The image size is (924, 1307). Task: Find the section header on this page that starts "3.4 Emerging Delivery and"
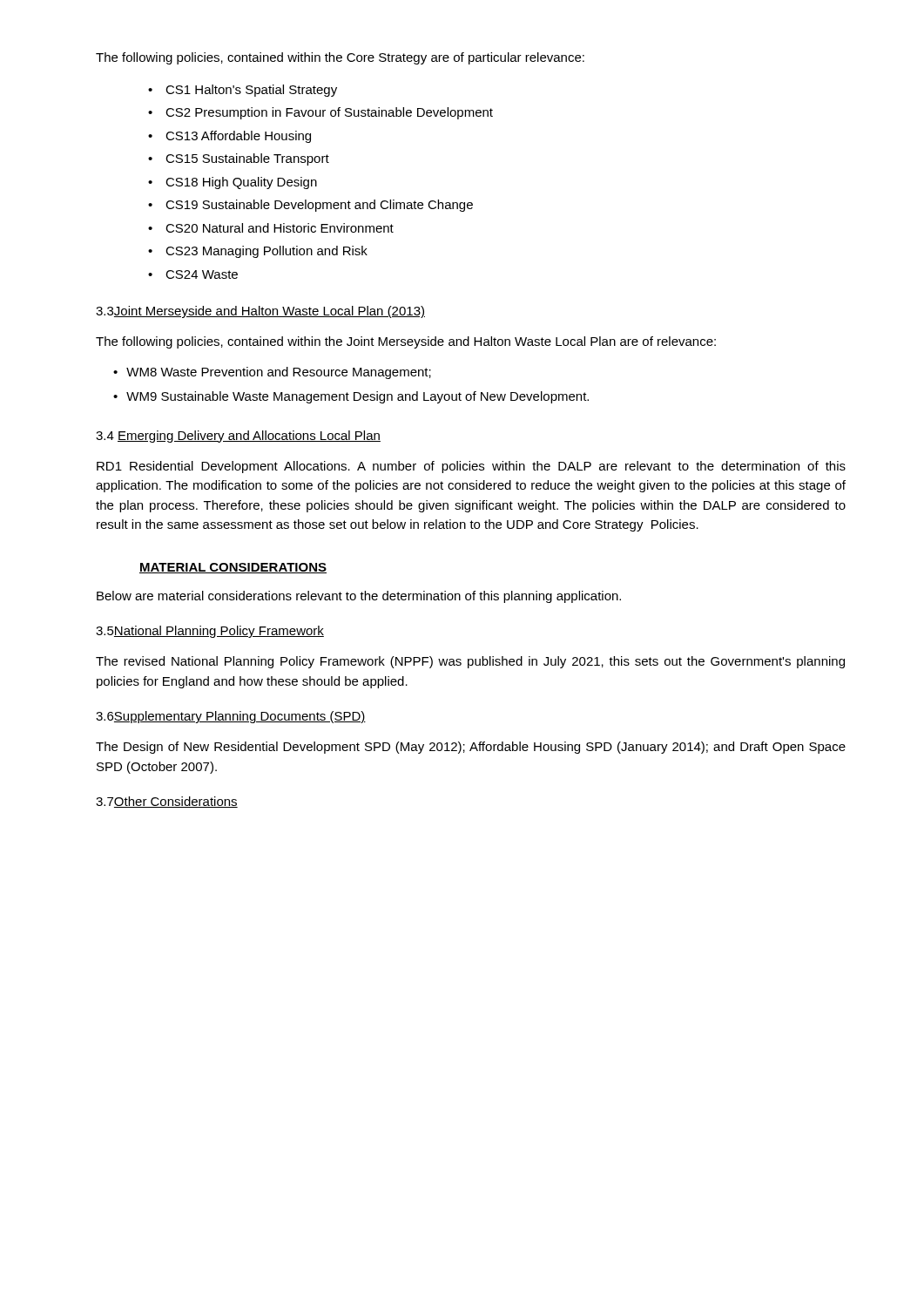point(238,435)
